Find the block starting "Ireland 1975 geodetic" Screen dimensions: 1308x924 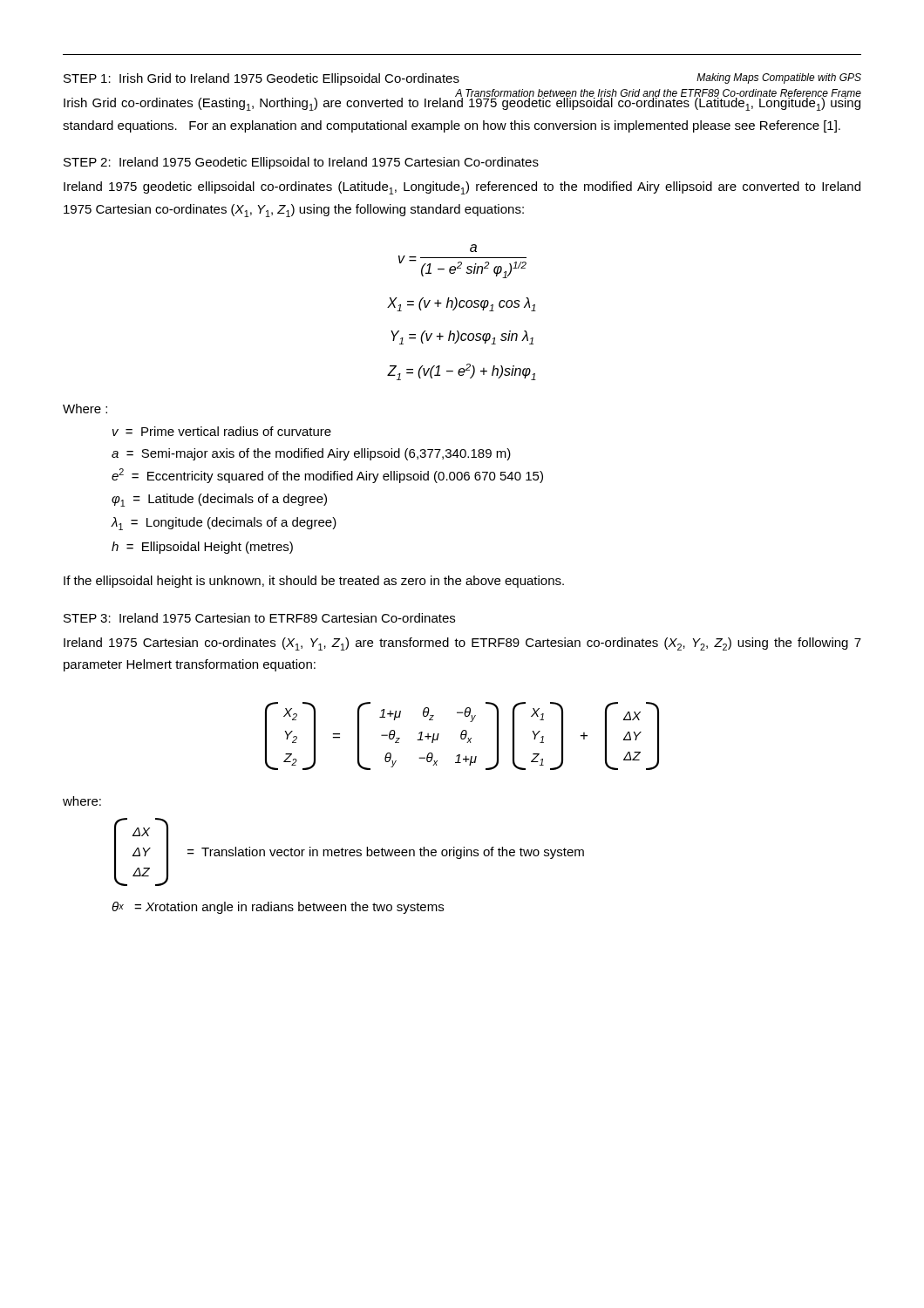click(x=462, y=199)
